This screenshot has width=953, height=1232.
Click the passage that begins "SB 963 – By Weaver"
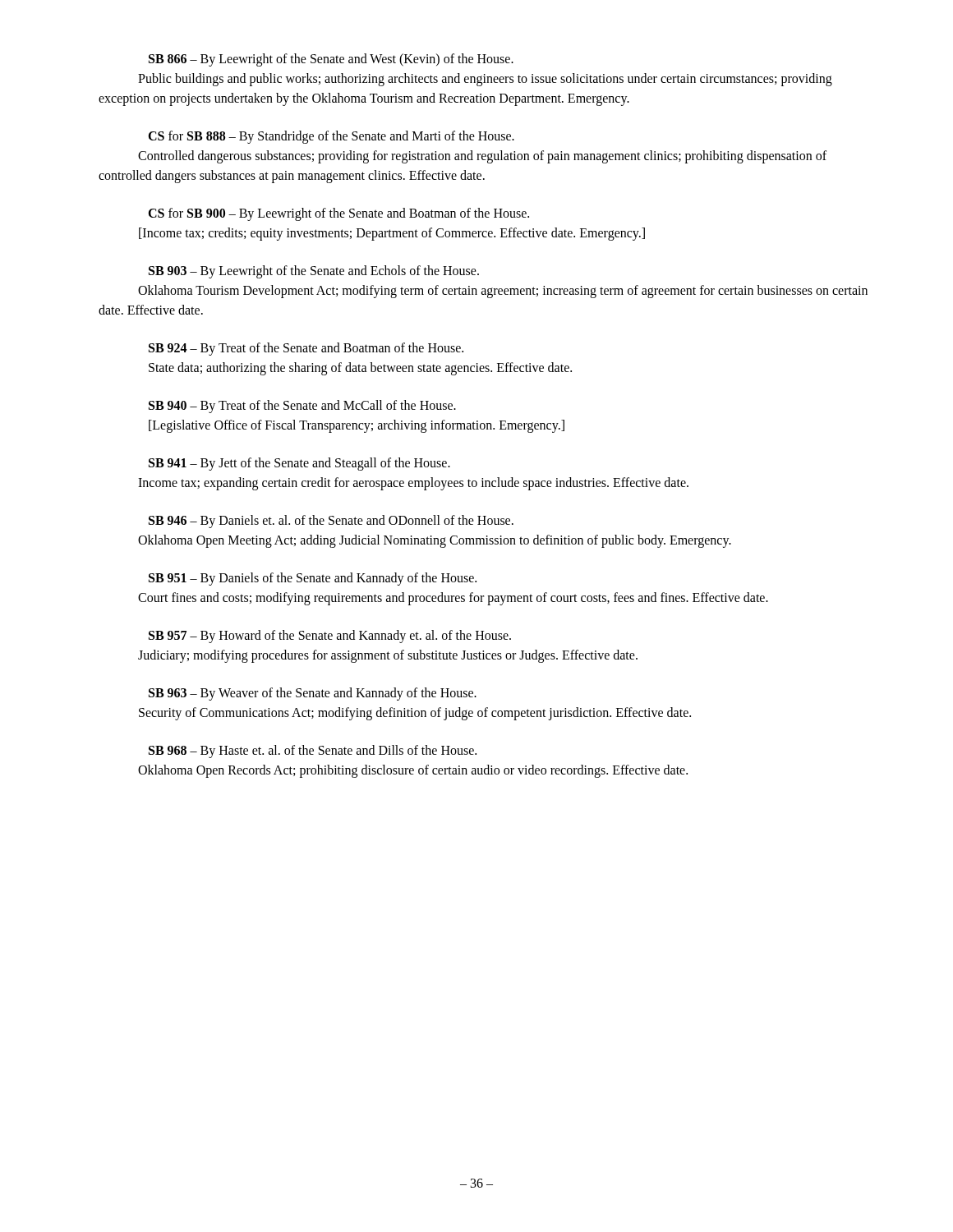tap(485, 703)
